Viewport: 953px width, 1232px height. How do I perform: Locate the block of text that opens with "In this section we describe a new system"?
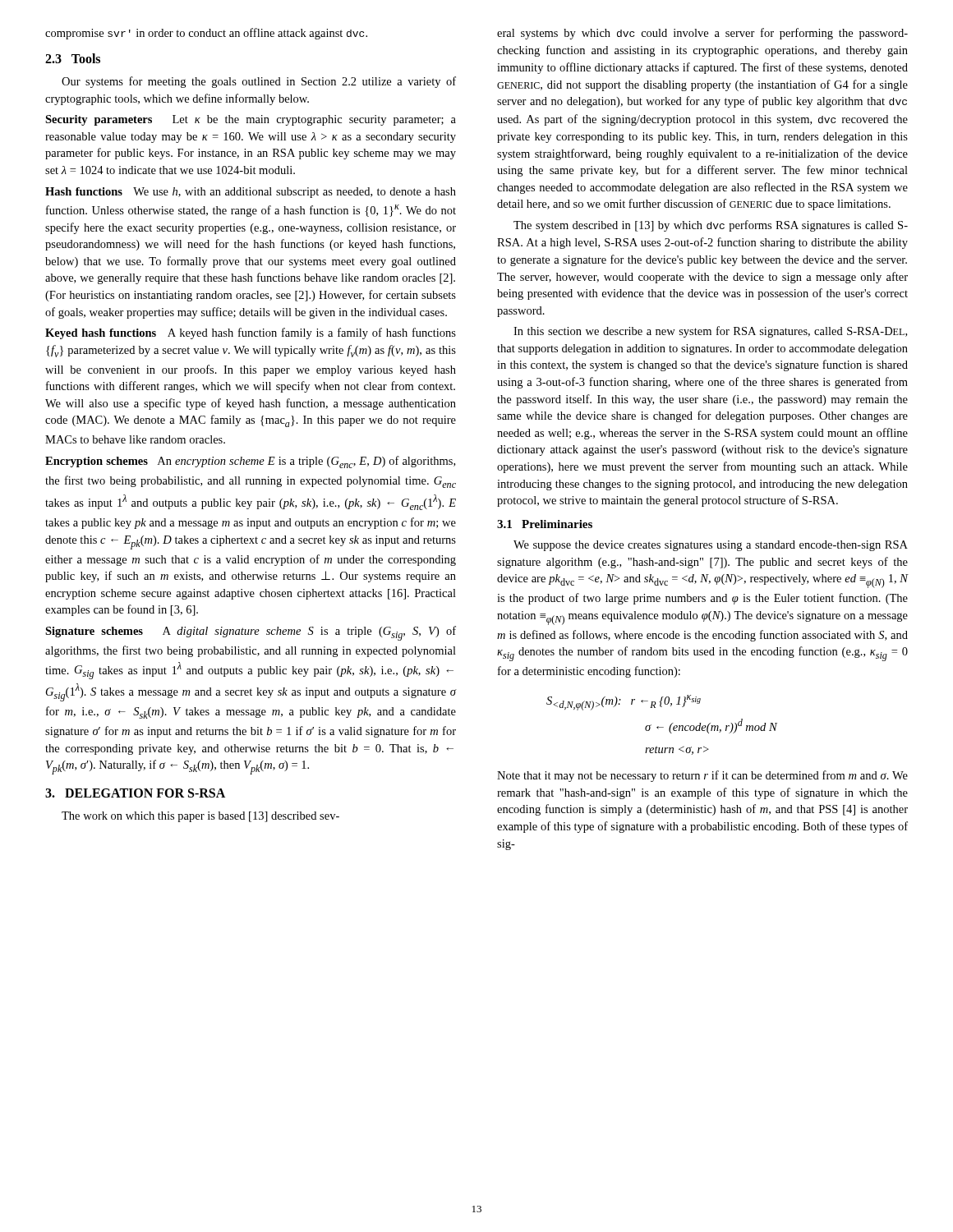click(702, 416)
